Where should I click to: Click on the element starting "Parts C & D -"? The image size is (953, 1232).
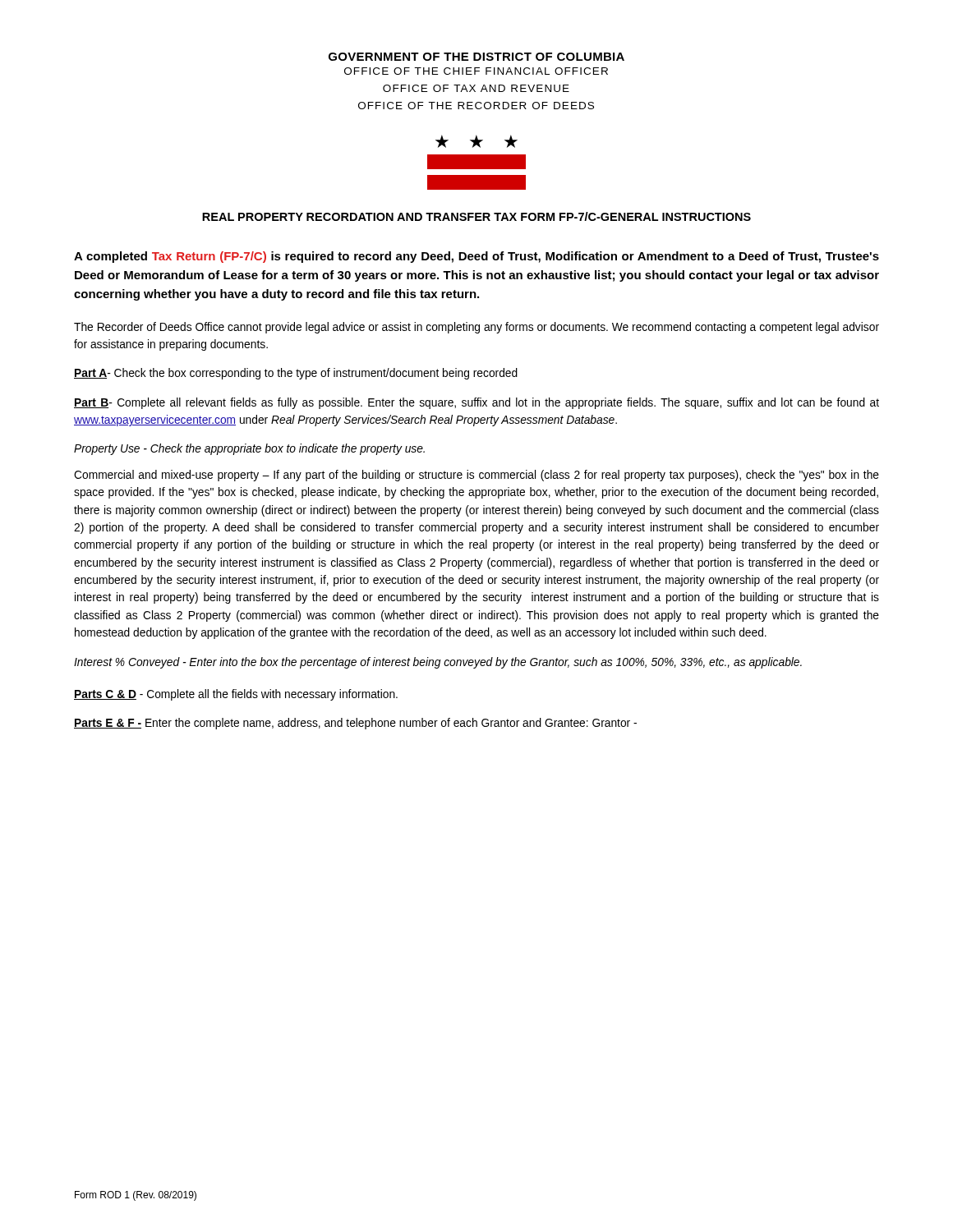(236, 694)
